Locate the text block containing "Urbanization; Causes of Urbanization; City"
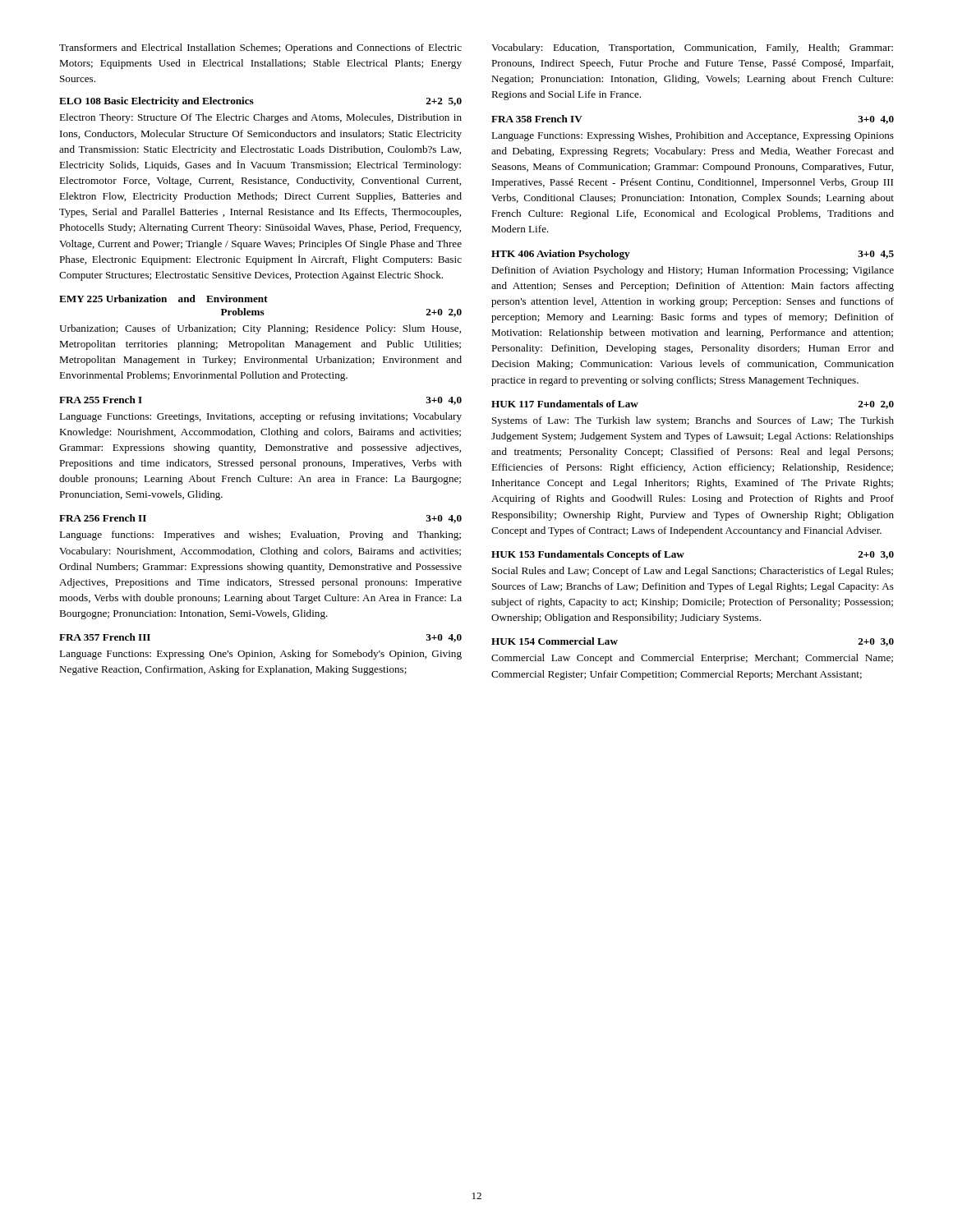The height and width of the screenshot is (1232, 953). [260, 352]
